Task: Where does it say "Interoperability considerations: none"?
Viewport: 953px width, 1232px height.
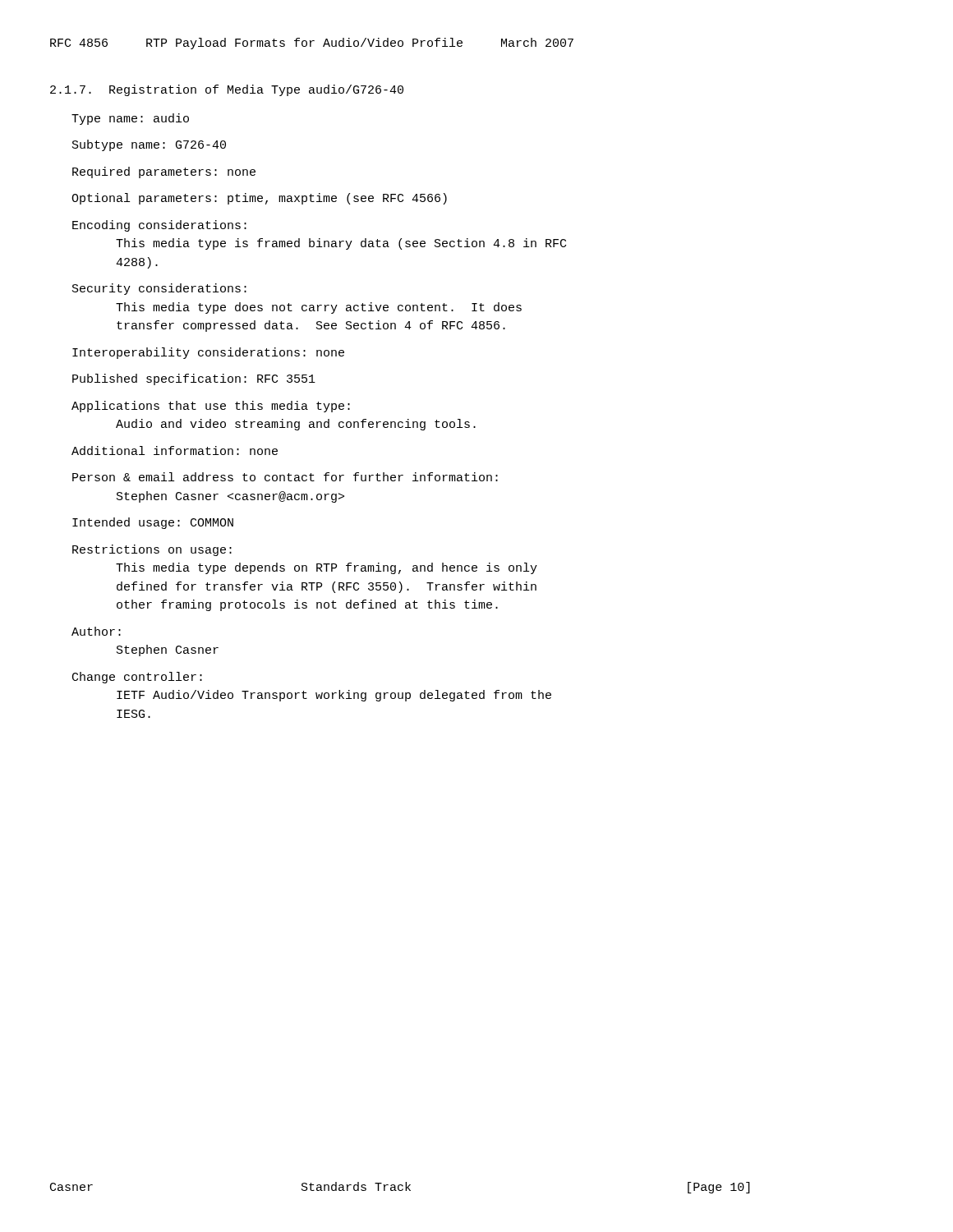Action: 197,353
